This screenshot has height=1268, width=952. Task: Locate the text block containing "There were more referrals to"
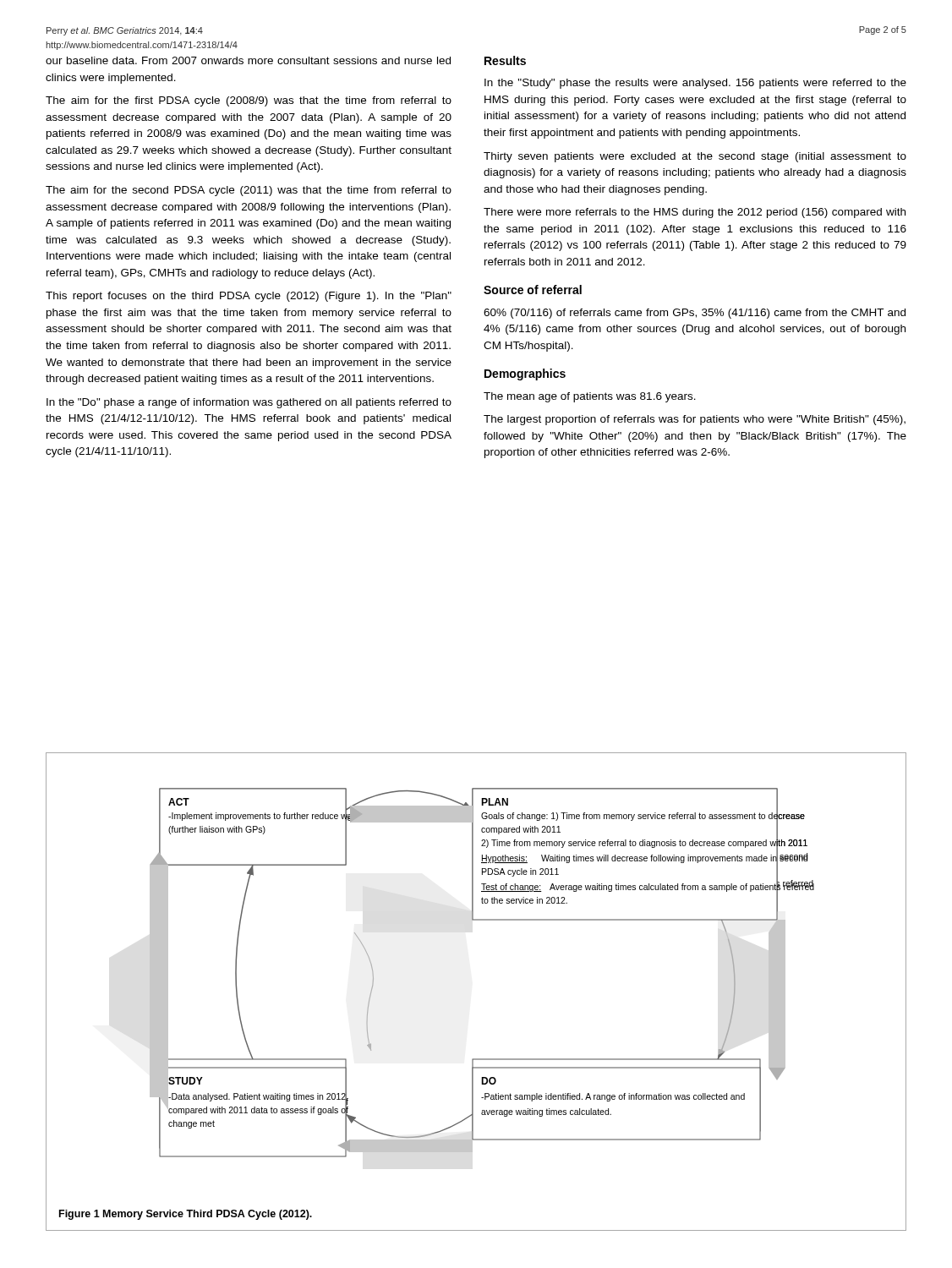pyautogui.click(x=695, y=237)
